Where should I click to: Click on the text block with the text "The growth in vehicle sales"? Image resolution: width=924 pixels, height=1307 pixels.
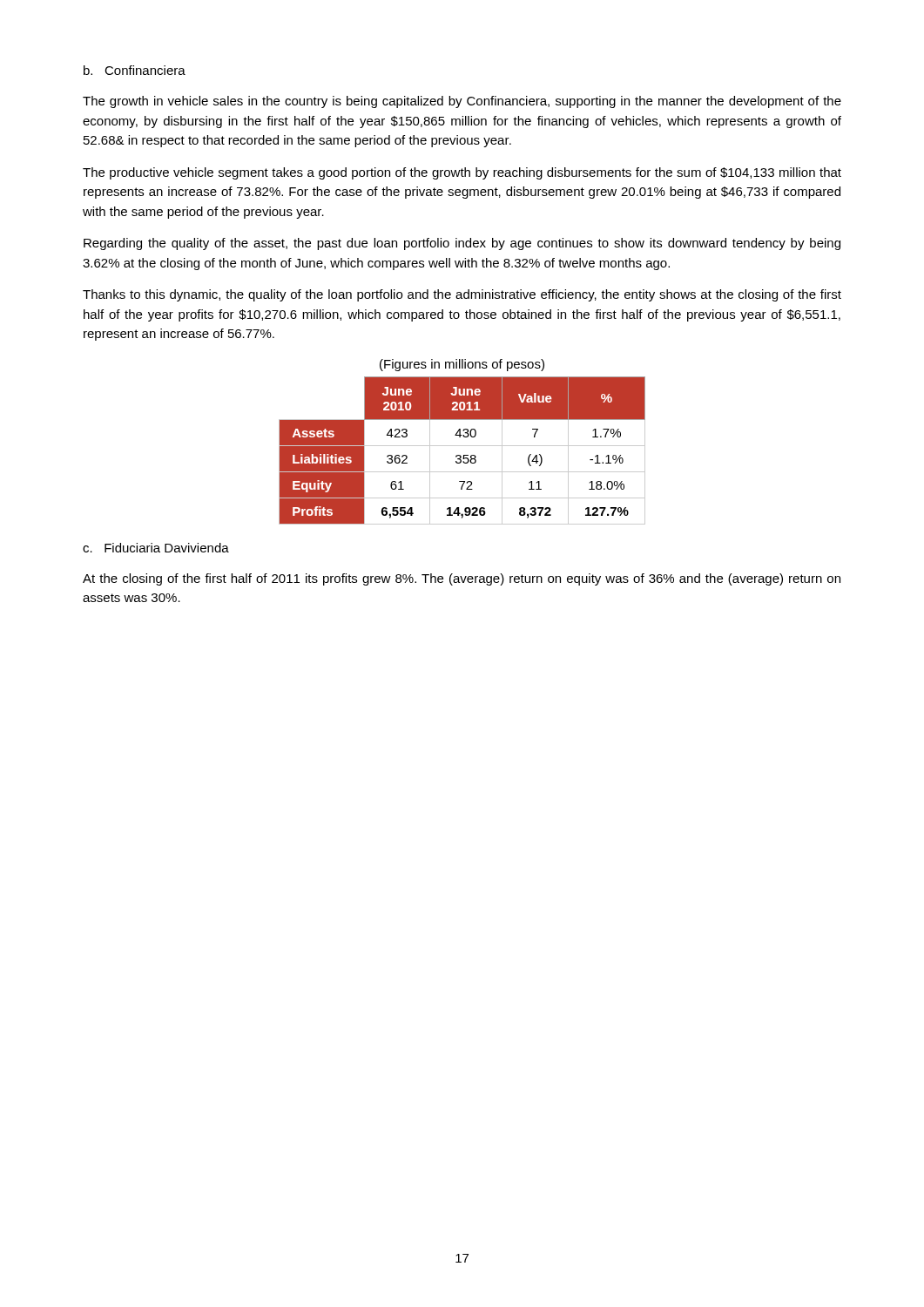point(462,120)
